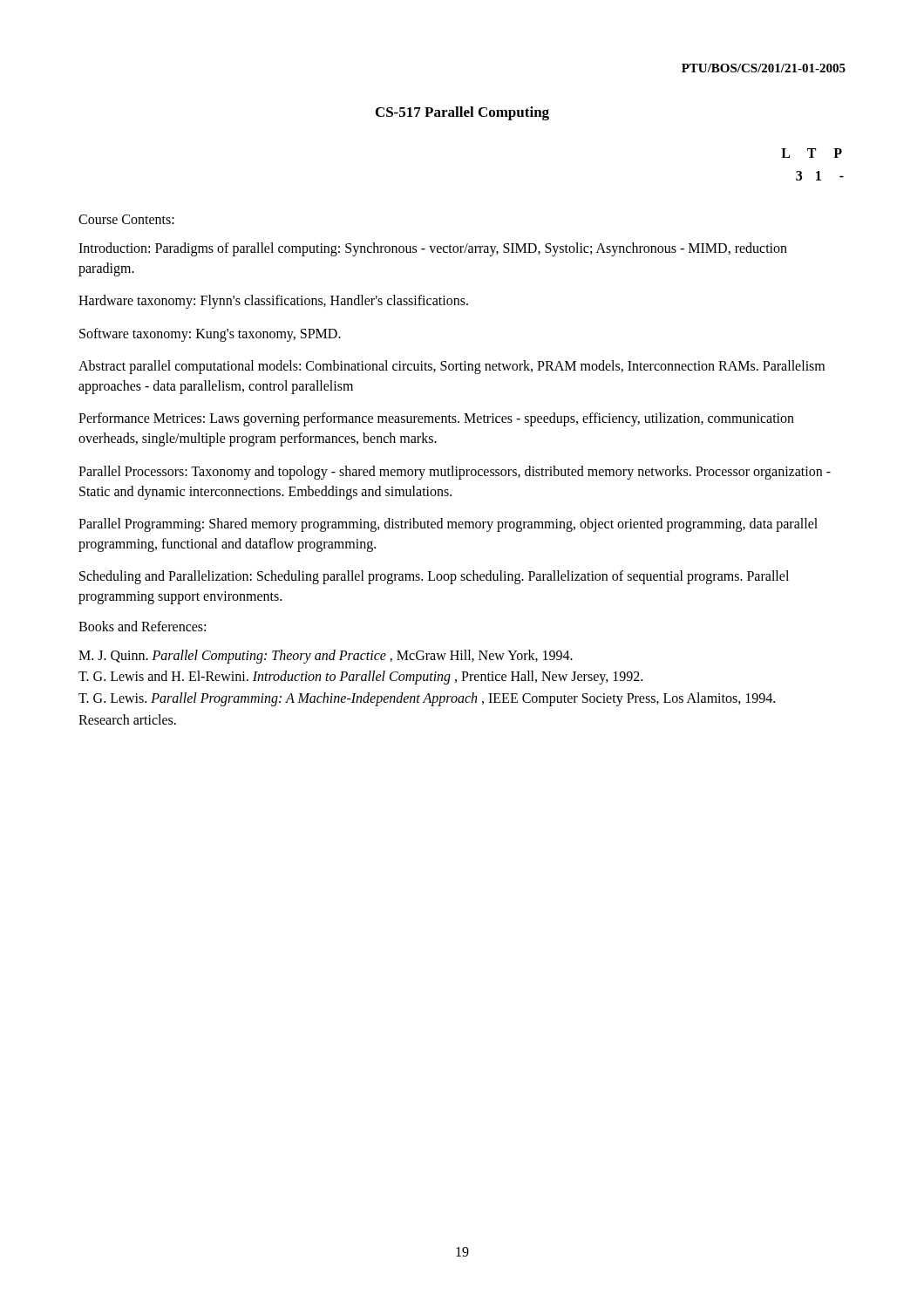Find "Books and References:" on this page
The height and width of the screenshot is (1308, 924).
143,626
